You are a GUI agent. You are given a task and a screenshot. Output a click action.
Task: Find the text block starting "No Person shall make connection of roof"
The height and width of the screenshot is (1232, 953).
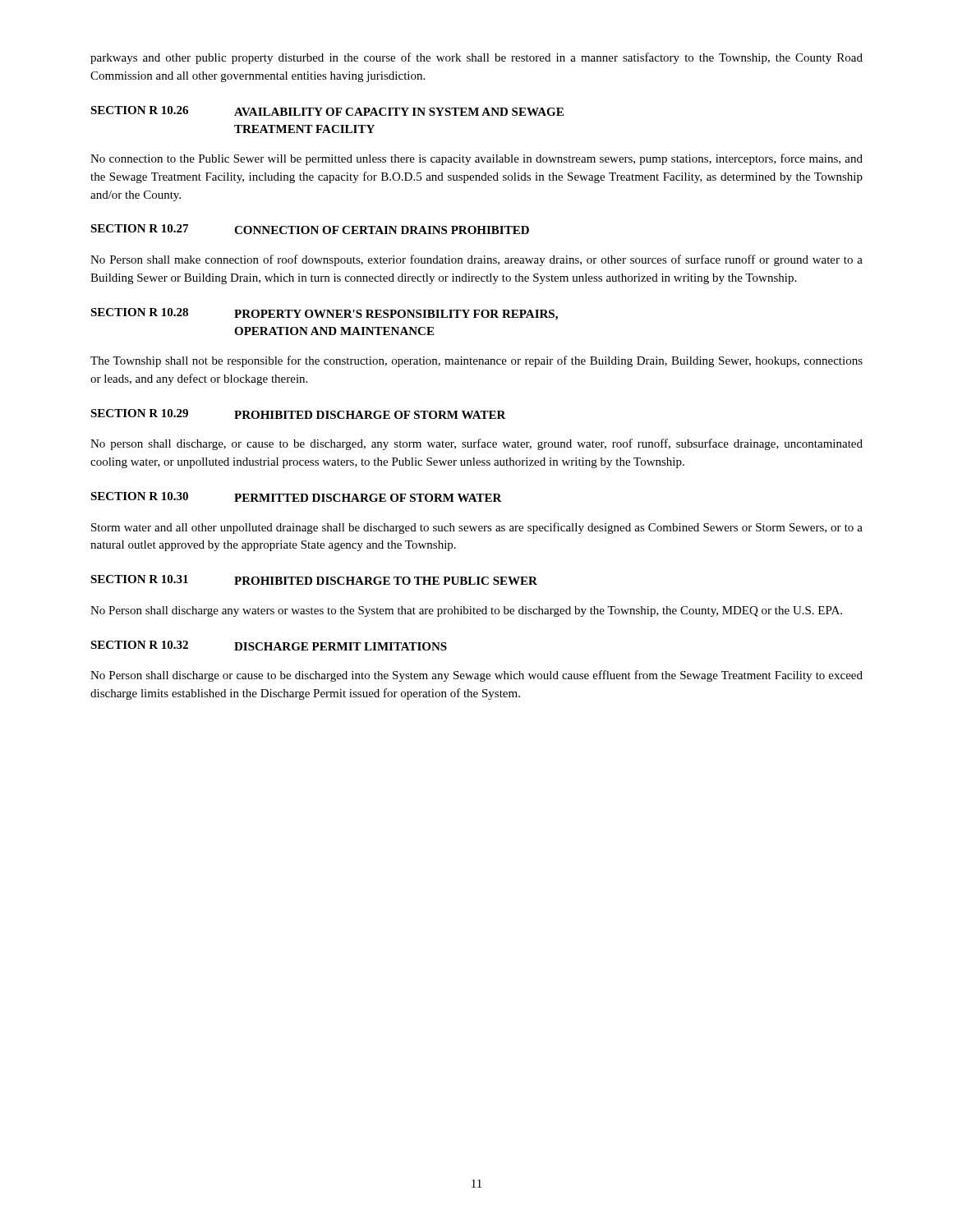(x=476, y=269)
